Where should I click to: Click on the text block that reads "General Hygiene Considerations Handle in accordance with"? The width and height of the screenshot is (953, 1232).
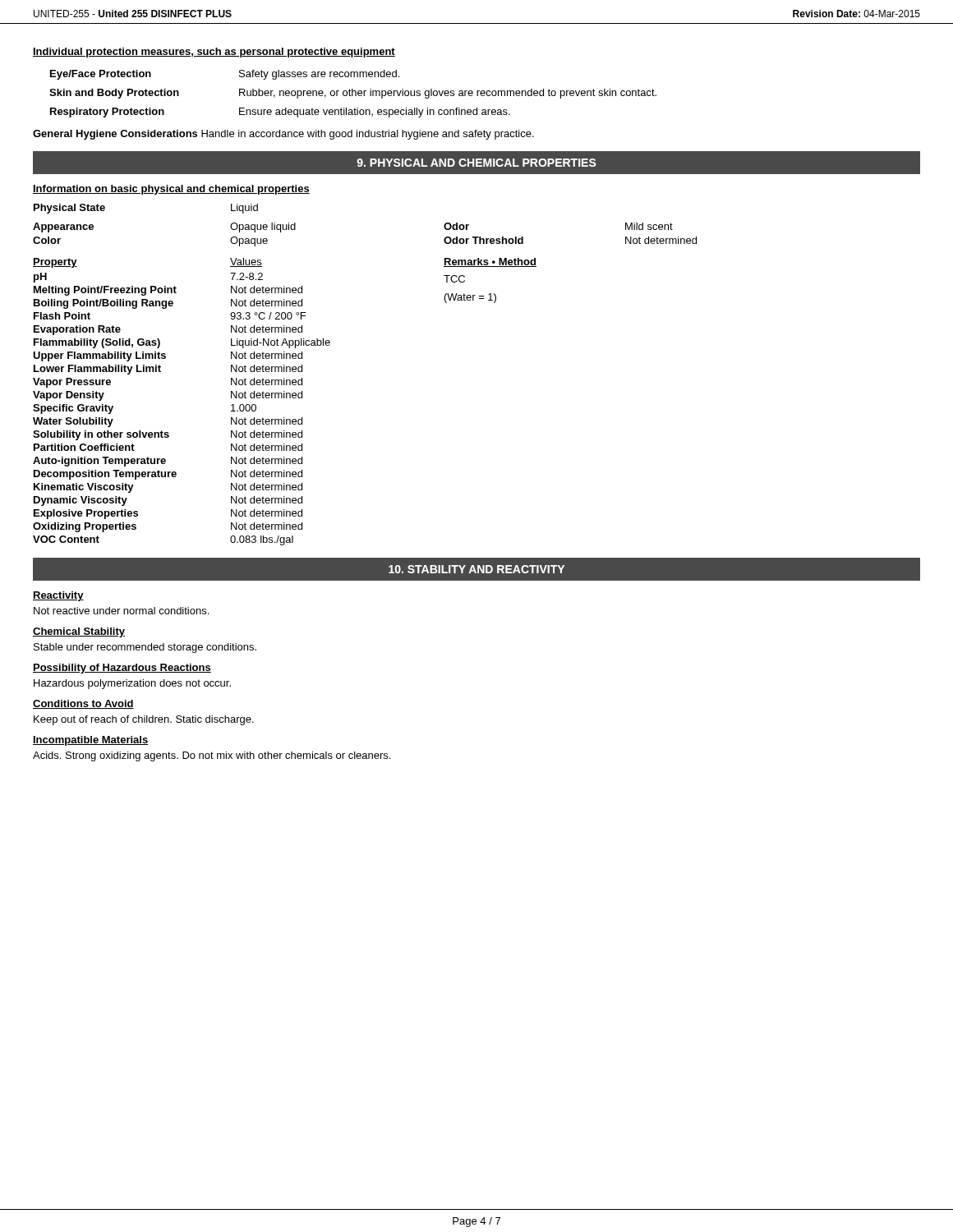pyautogui.click(x=284, y=133)
